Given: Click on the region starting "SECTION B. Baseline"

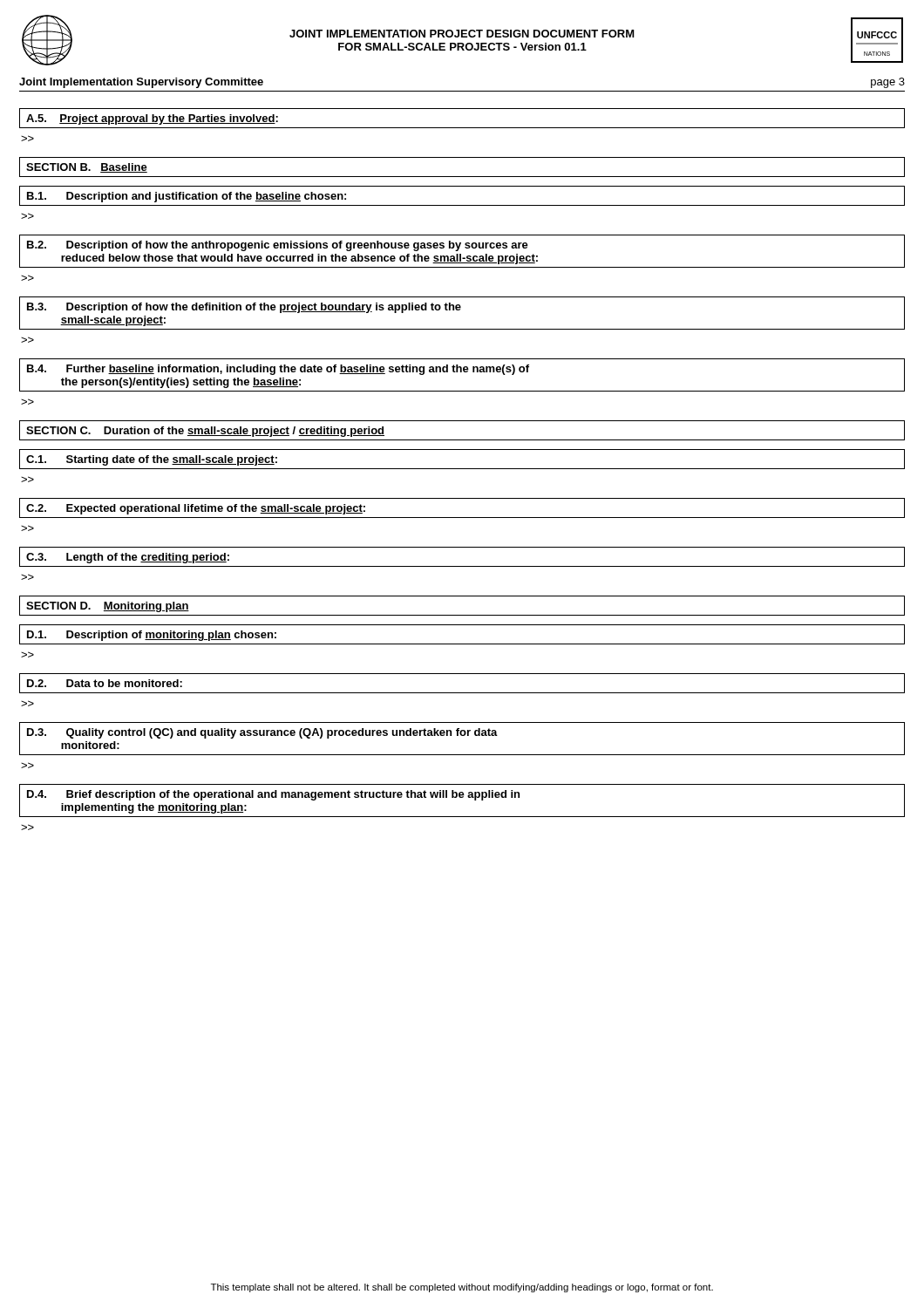Looking at the screenshot, I should pos(87,167).
